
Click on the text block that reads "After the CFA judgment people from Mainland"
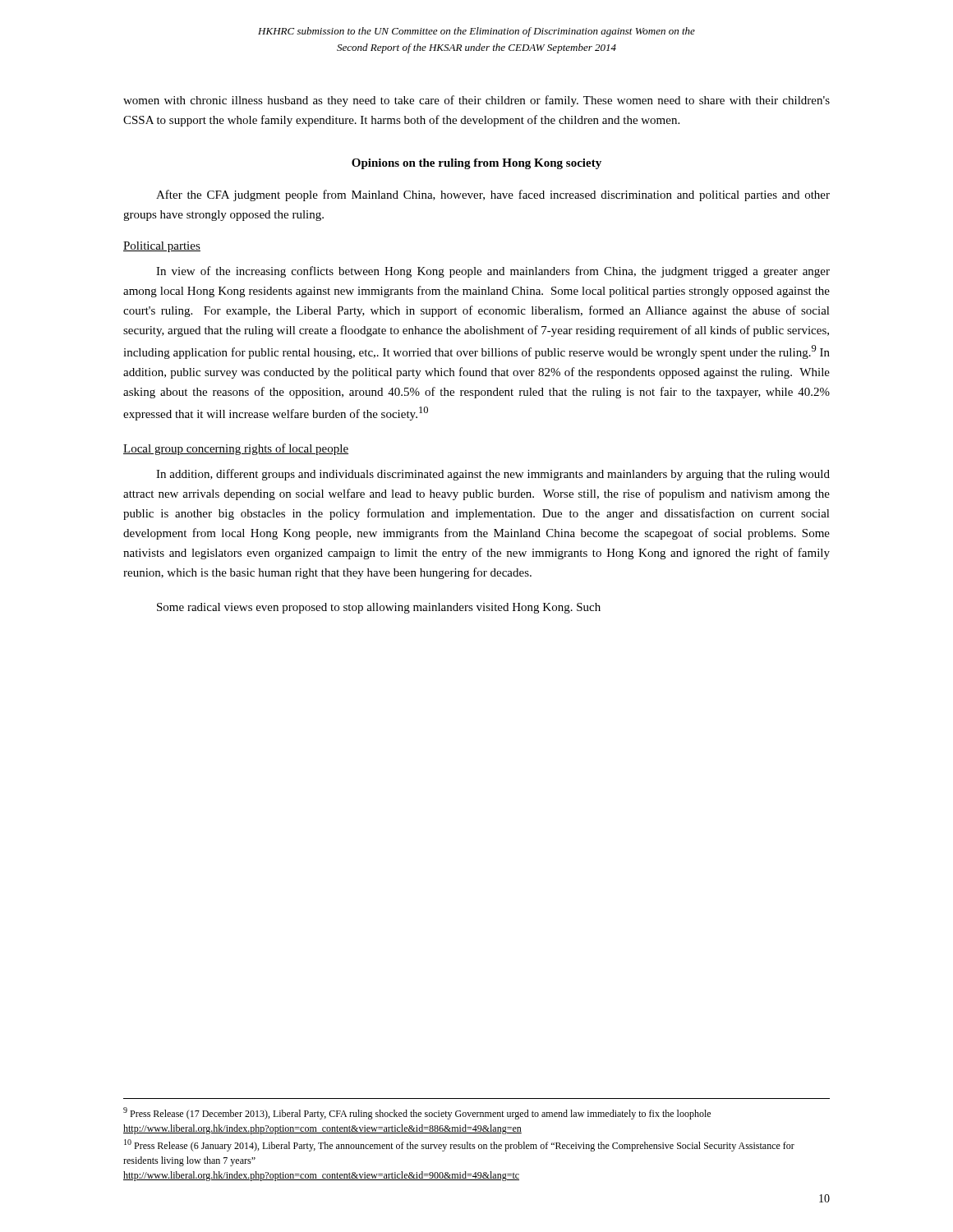point(476,205)
